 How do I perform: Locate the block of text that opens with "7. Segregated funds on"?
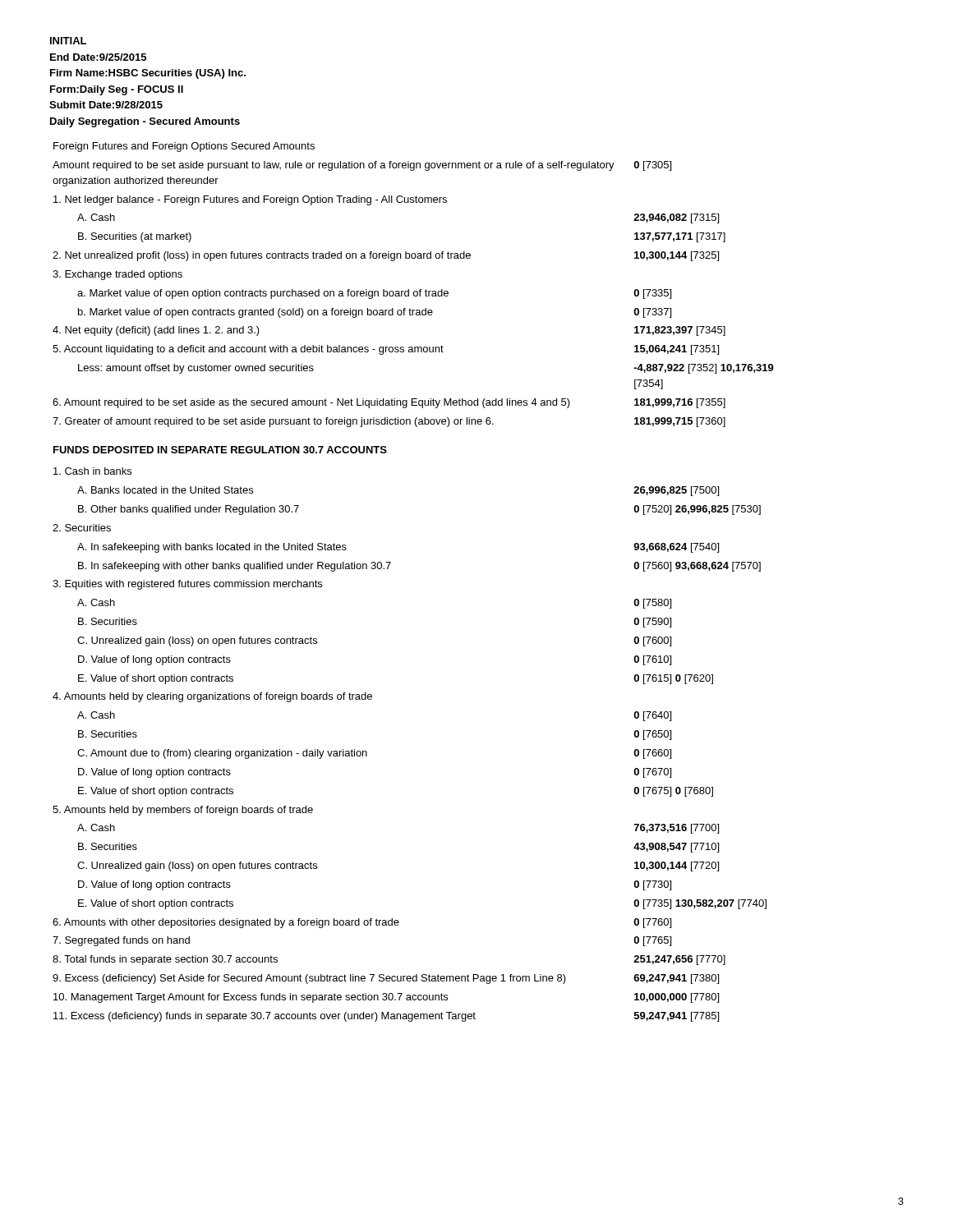pos(121,940)
